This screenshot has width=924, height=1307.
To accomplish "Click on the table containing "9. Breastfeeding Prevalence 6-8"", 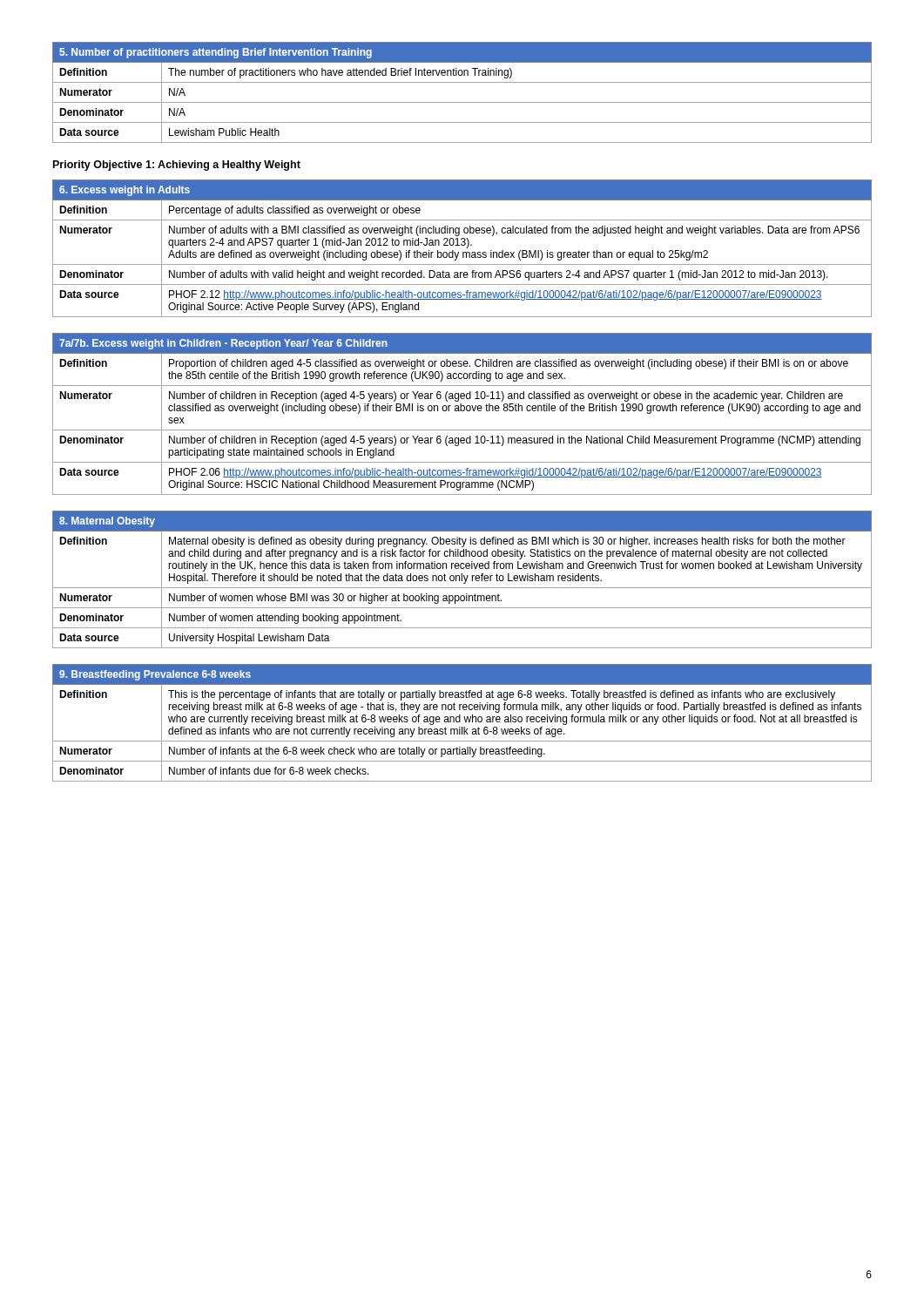I will click(462, 723).
